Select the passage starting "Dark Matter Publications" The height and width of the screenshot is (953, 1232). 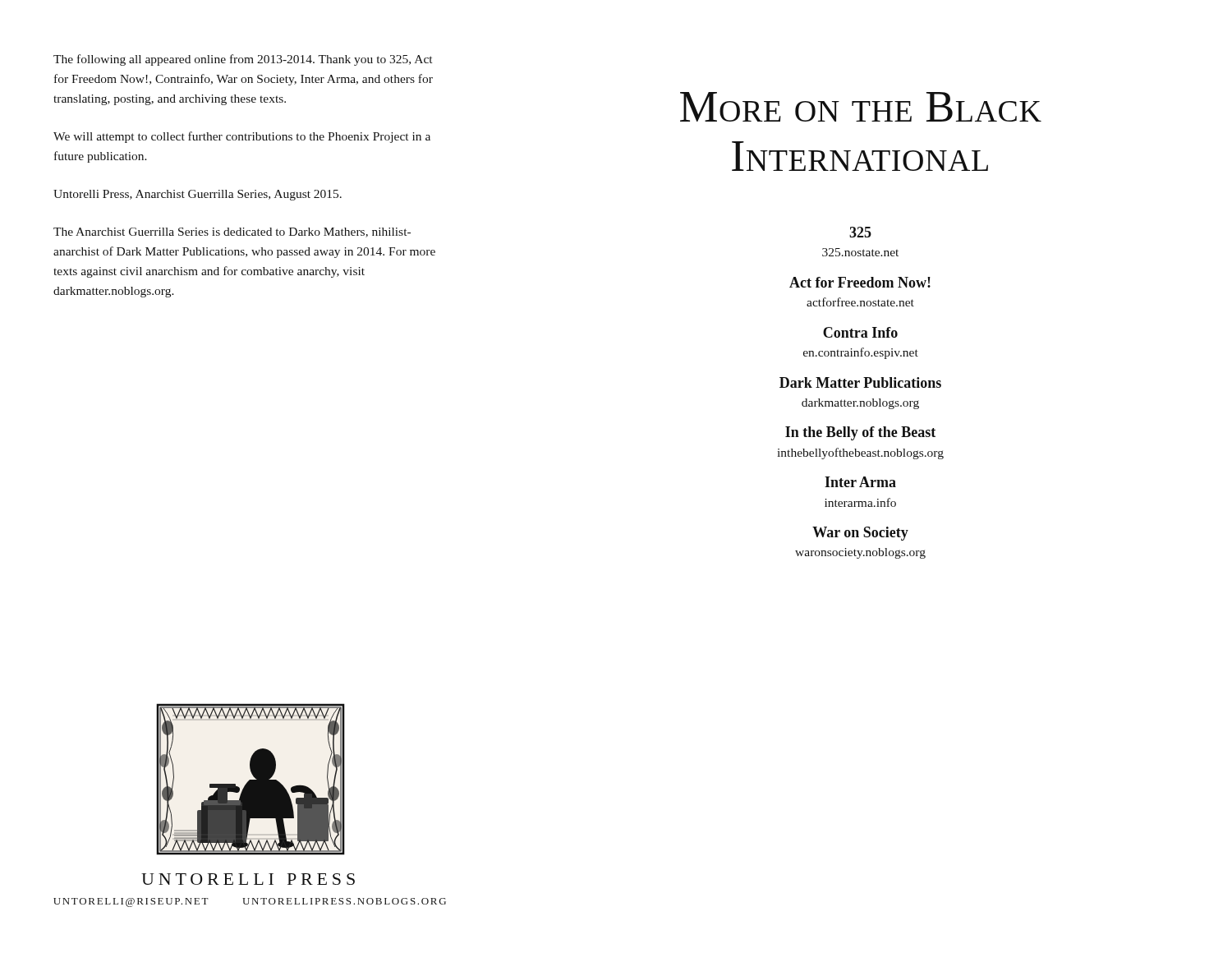coord(860,392)
